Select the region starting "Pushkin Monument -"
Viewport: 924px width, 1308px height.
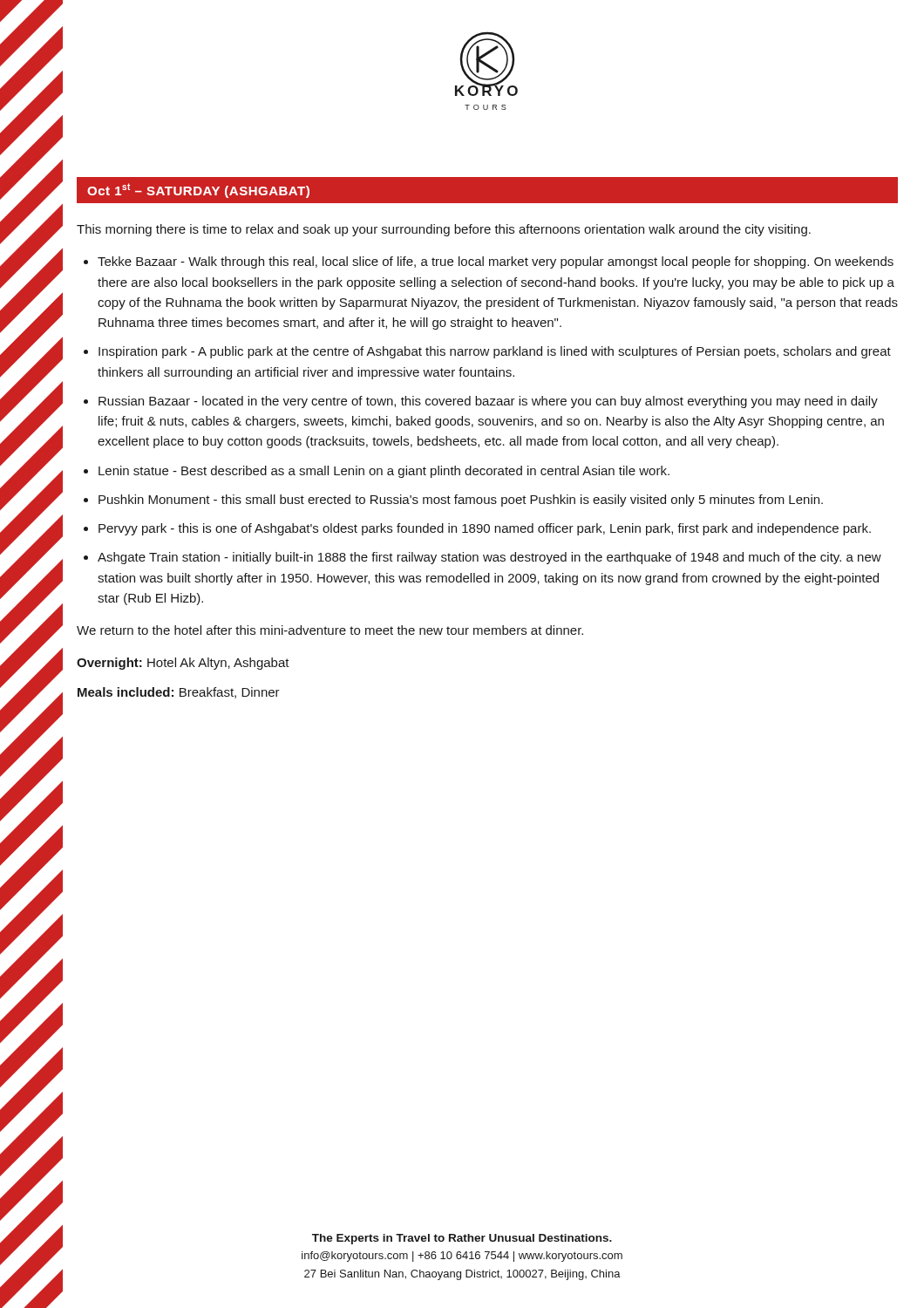point(461,499)
